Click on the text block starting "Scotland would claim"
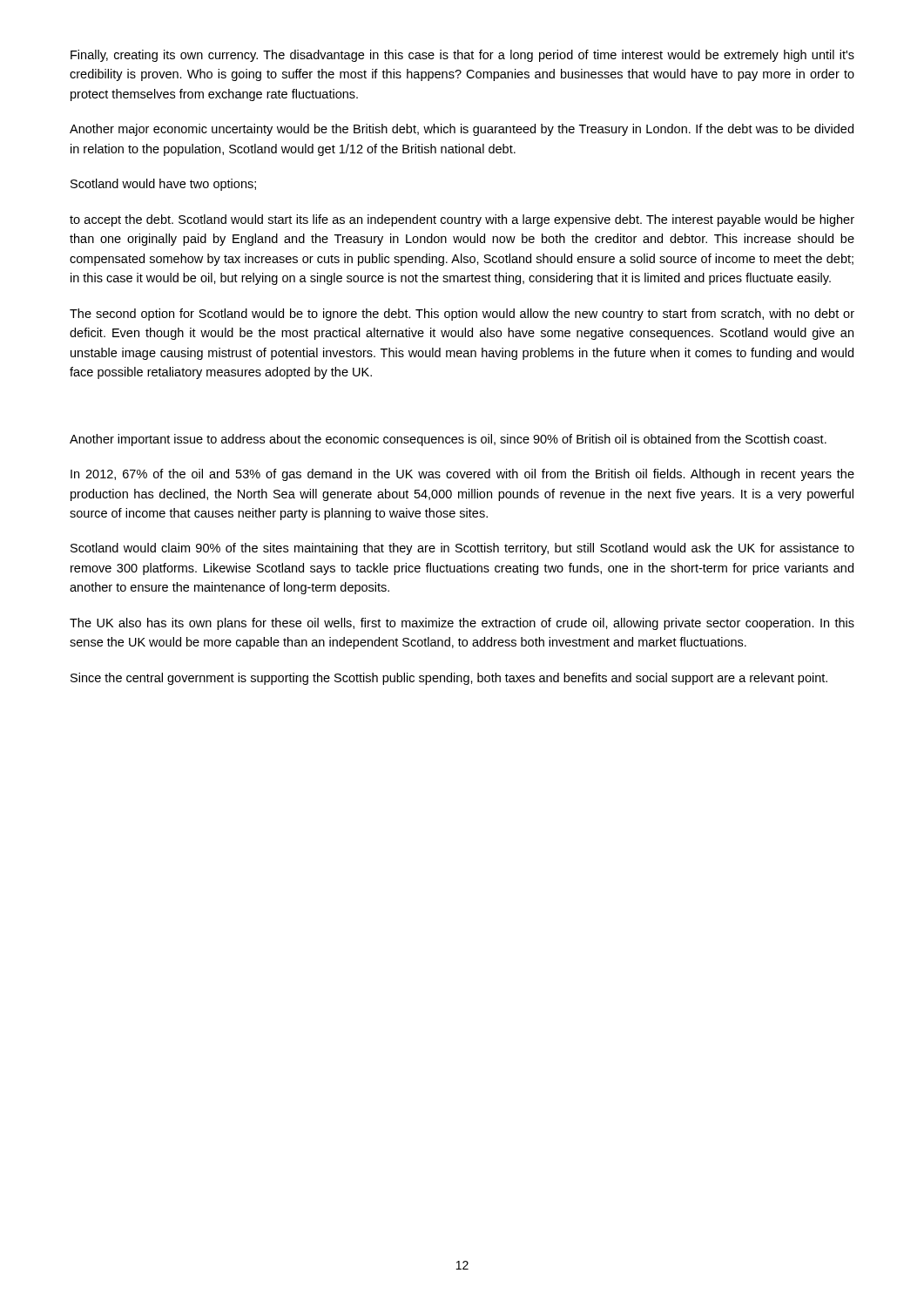This screenshot has height=1307, width=924. click(462, 568)
